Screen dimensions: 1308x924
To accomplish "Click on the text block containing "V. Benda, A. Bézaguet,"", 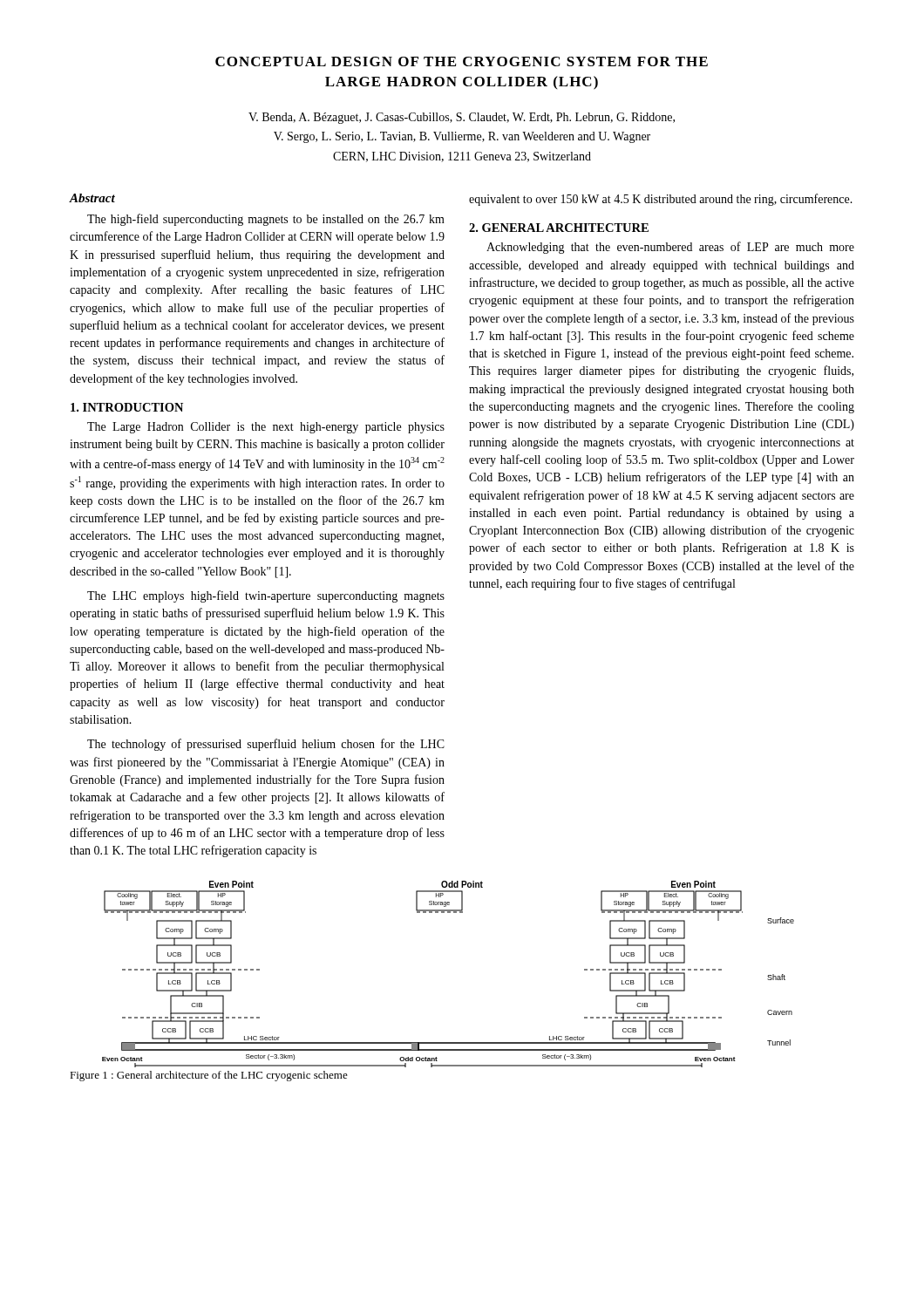I will (462, 137).
